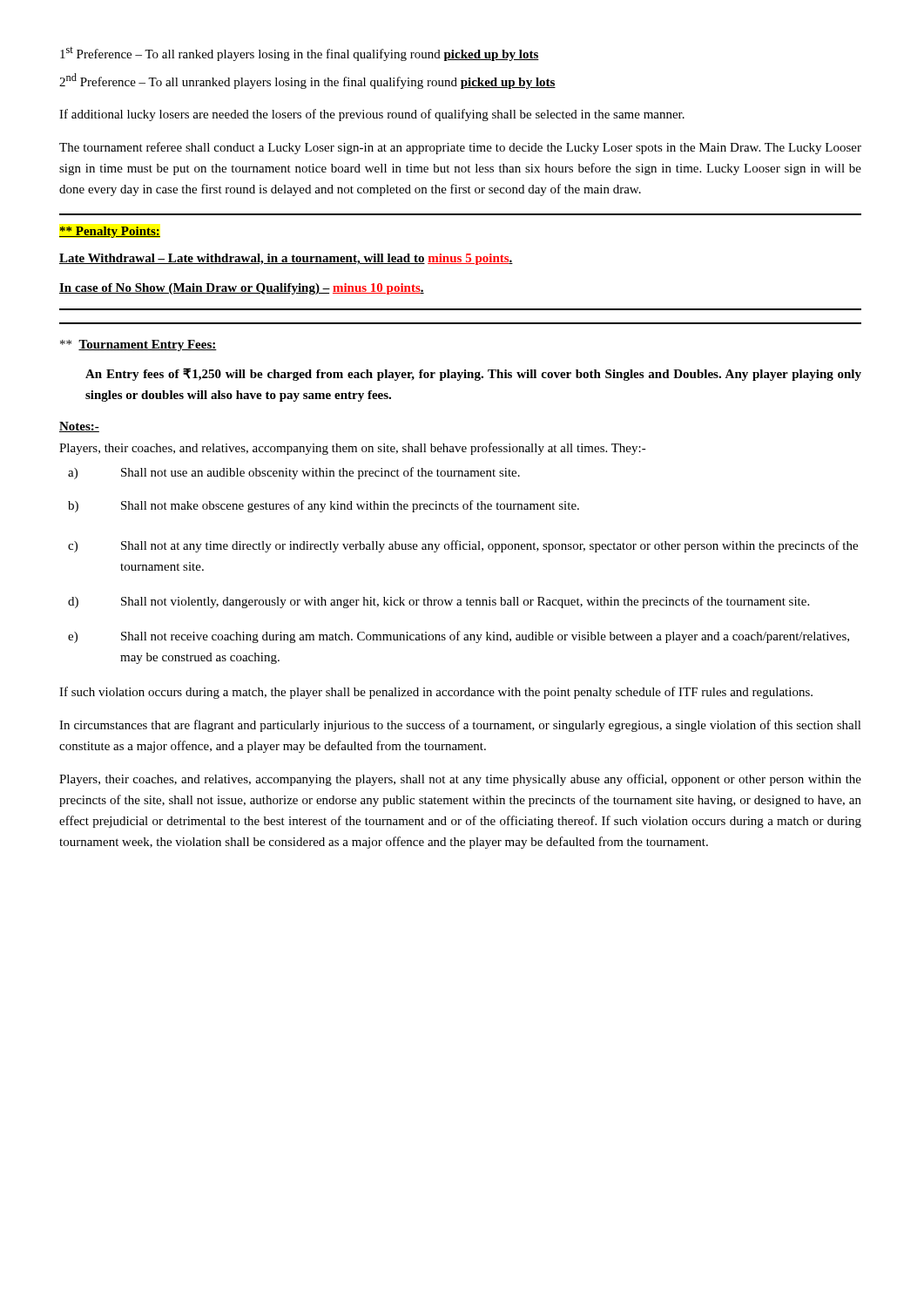Where is the passage that starts "e) Shall not receive coaching during"?
This screenshot has height=1307, width=924.
[460, 646]
